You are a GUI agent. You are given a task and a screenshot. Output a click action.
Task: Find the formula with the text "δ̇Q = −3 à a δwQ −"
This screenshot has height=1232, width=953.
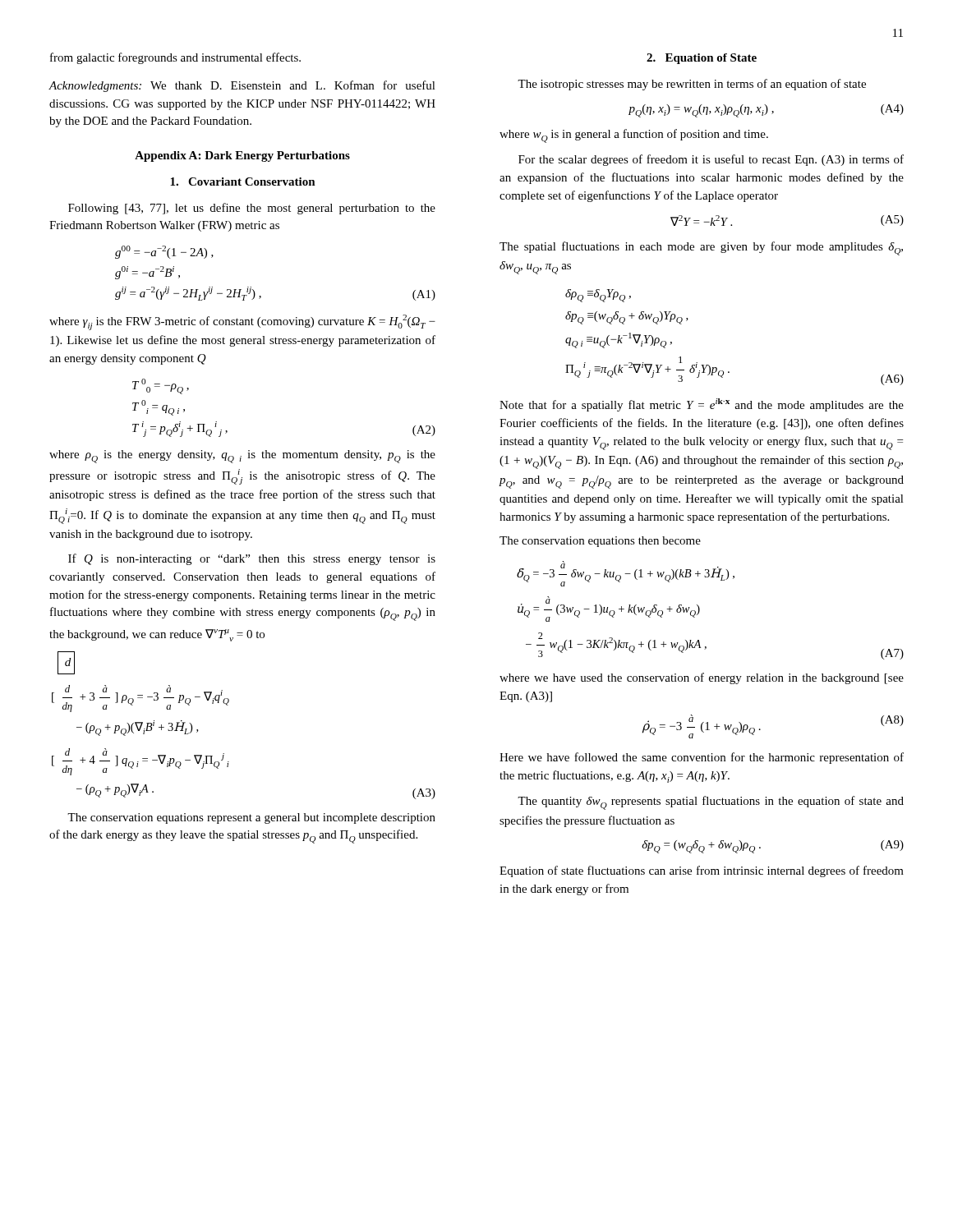point(702,610)
